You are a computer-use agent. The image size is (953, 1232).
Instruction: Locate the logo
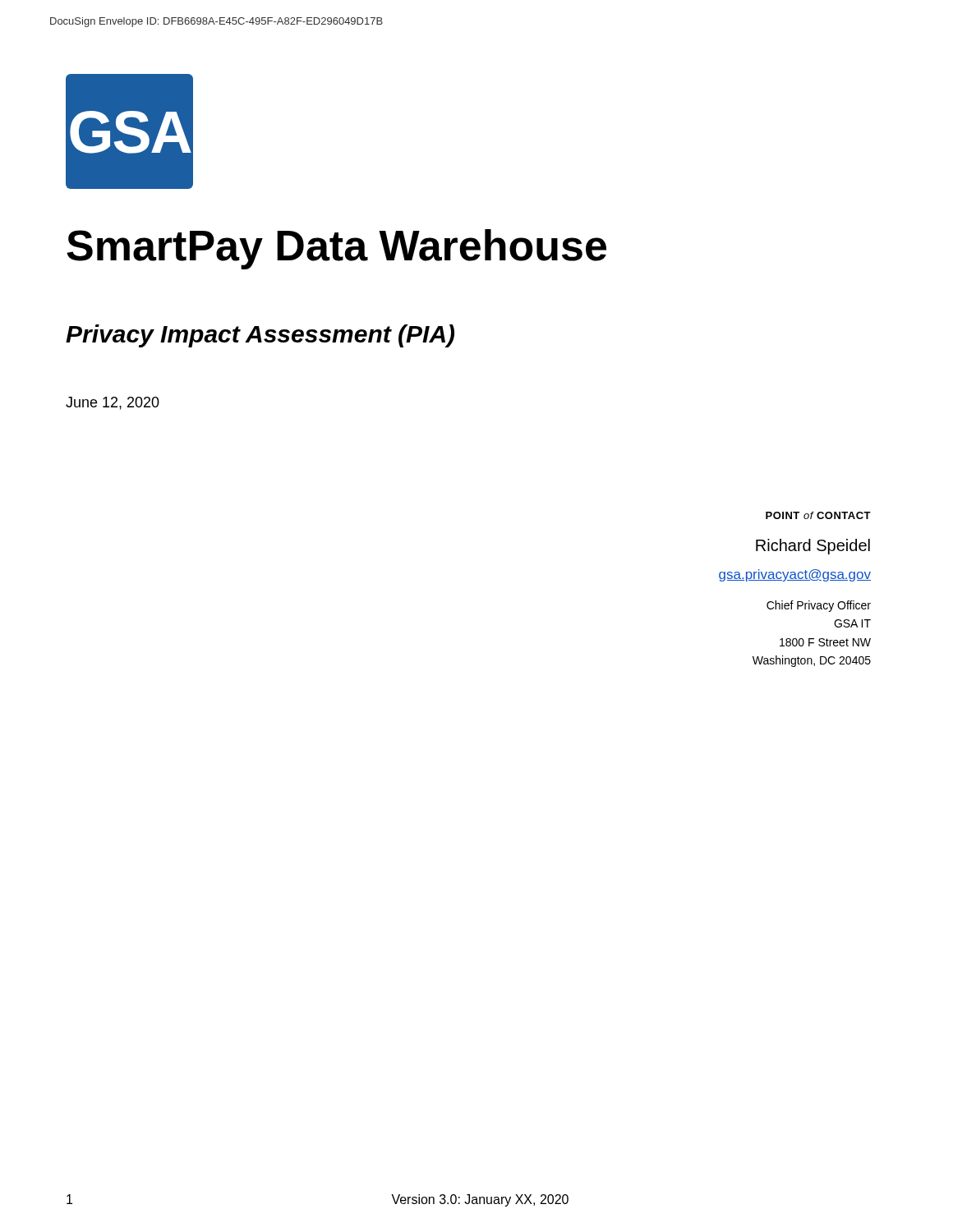pos(129,133)
